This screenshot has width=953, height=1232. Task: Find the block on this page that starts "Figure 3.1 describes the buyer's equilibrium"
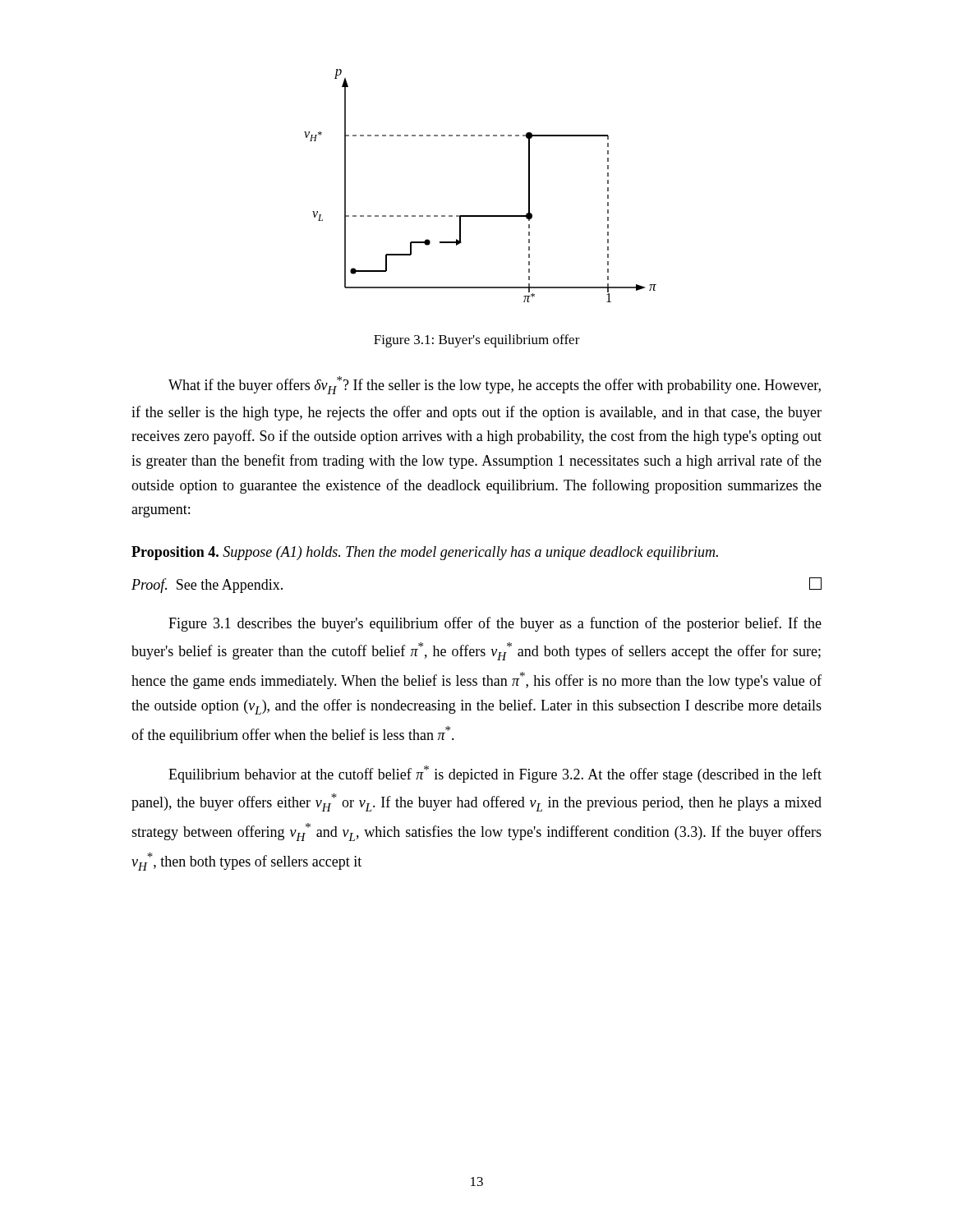[476, 680]
